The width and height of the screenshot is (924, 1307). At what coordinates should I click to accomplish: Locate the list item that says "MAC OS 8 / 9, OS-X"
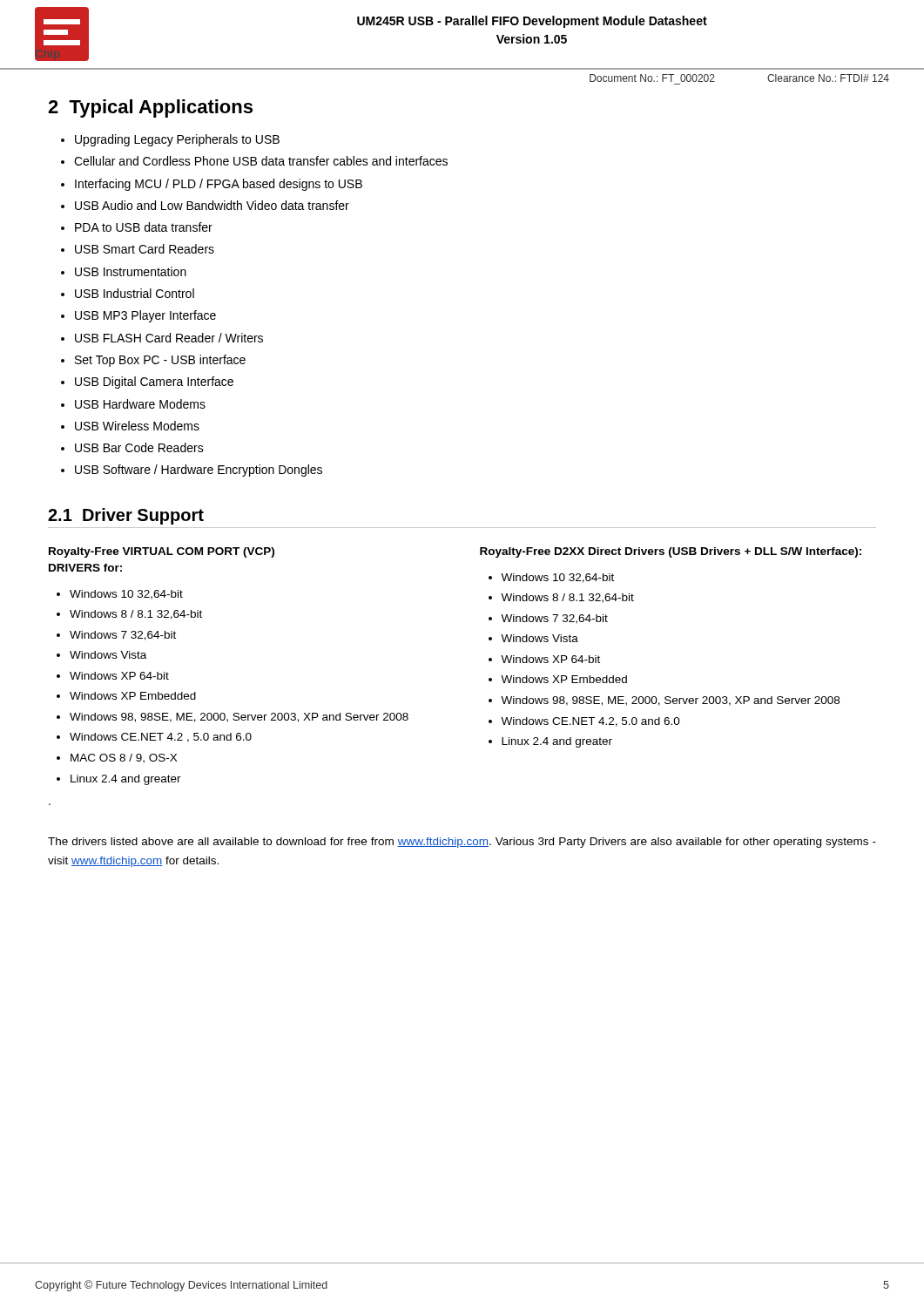(124, 758)
